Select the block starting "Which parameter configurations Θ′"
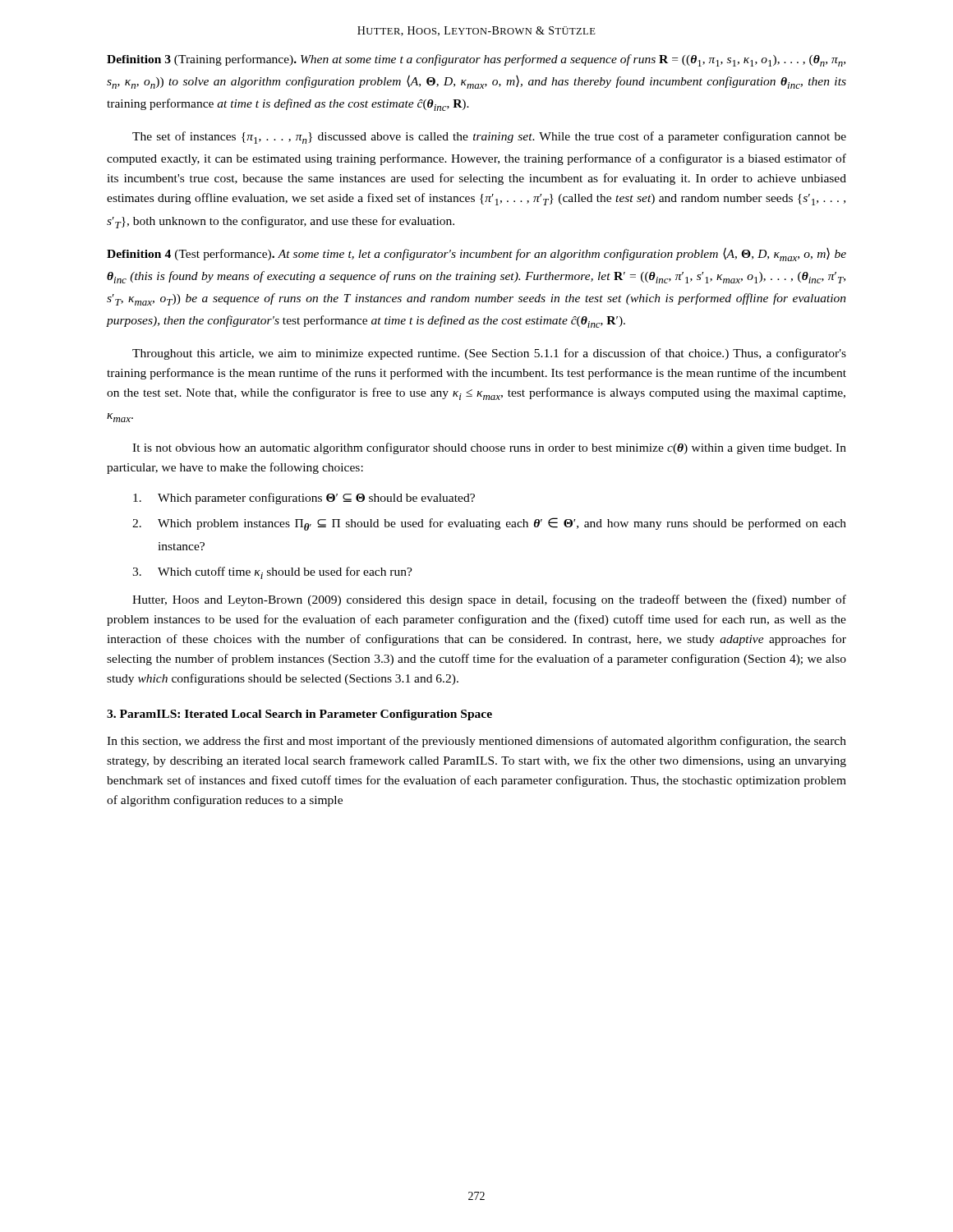This screenshot has height=1232, width=953. (x=304, y=499)
